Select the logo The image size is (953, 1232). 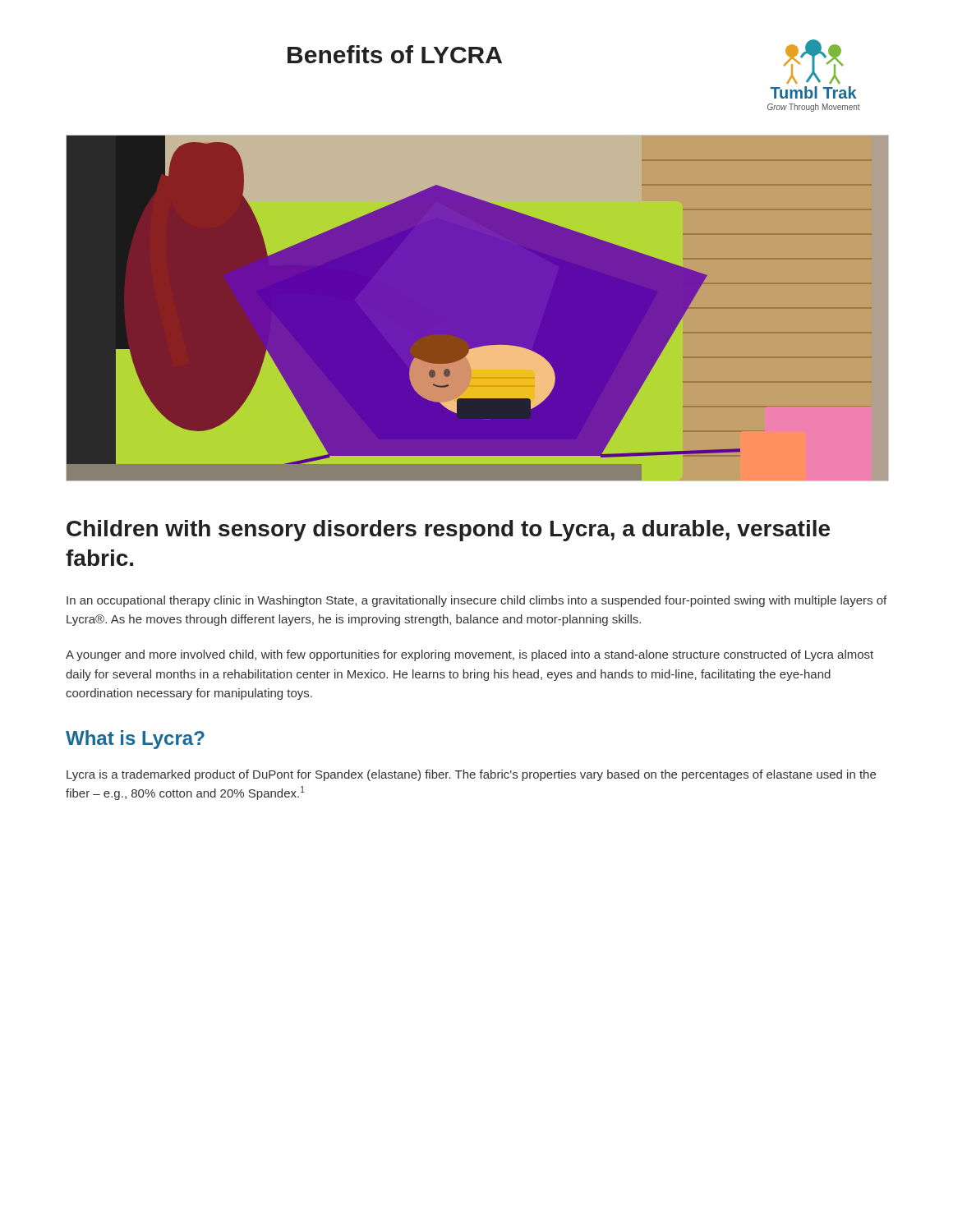click(813, 74)
